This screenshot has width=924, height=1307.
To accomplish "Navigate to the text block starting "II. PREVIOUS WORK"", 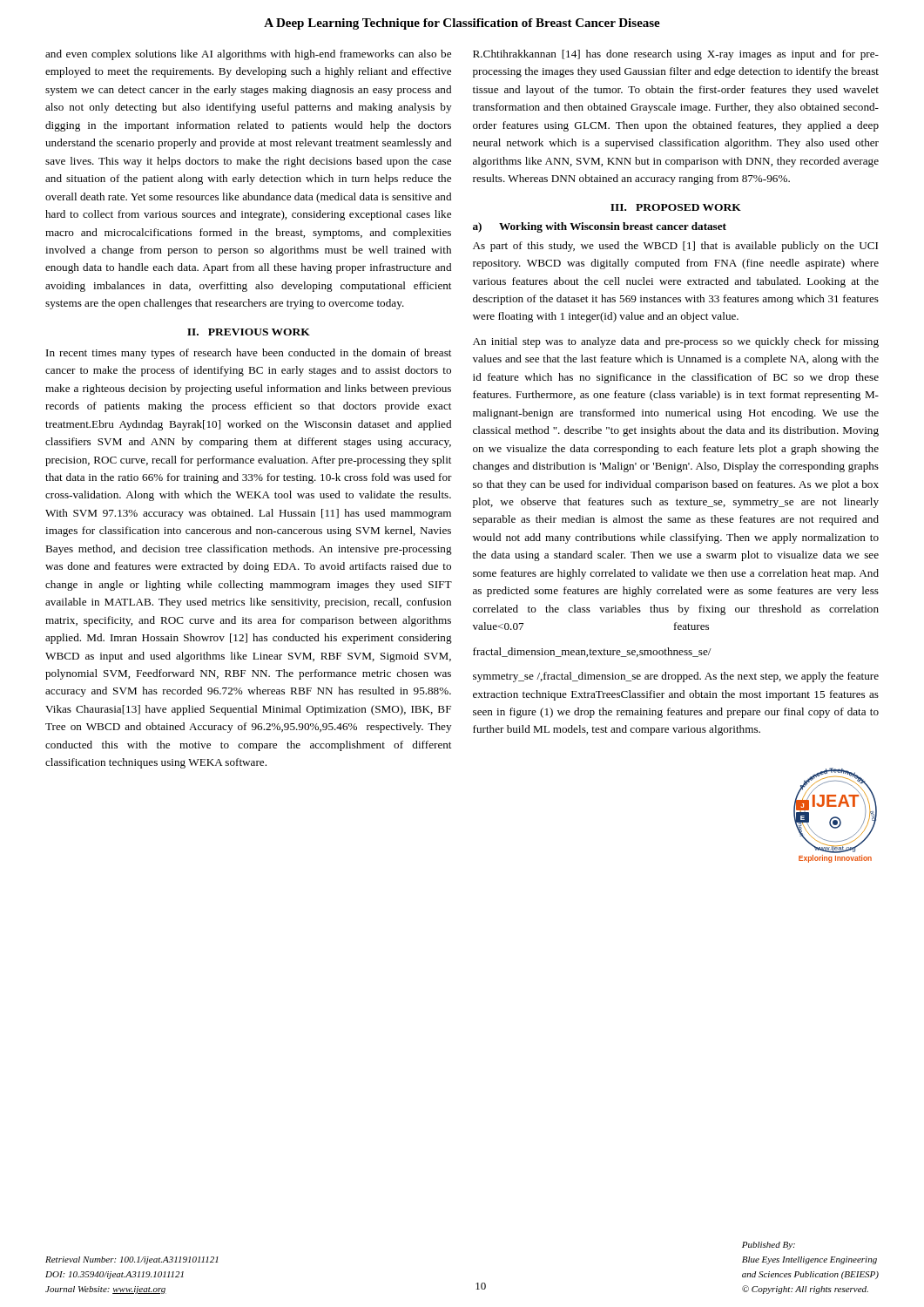I will [x=248, y=331].
